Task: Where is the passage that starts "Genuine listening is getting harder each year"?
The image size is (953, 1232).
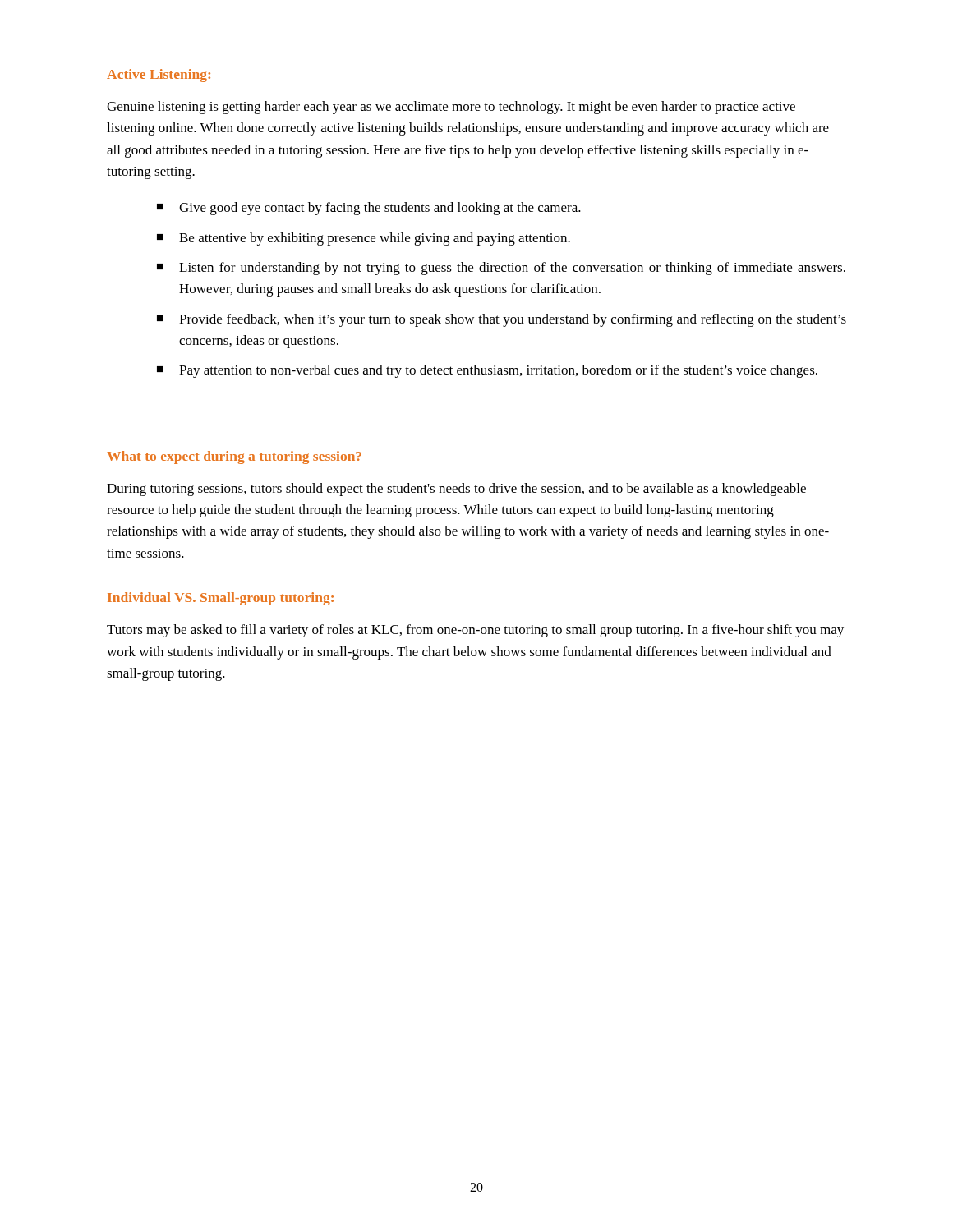Action: pos(468,139)
